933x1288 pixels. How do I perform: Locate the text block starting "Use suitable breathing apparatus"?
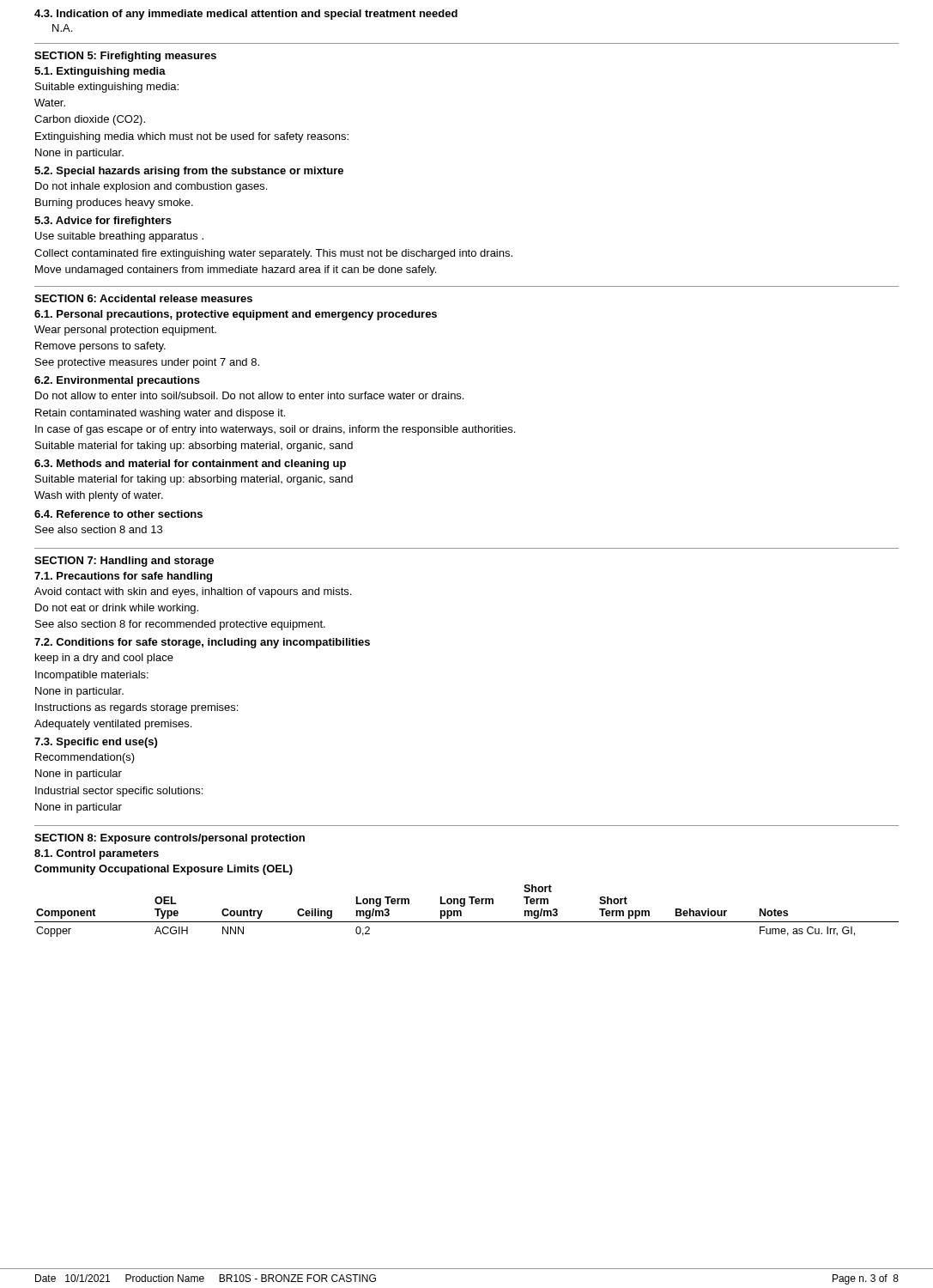[x=119, y=236]
